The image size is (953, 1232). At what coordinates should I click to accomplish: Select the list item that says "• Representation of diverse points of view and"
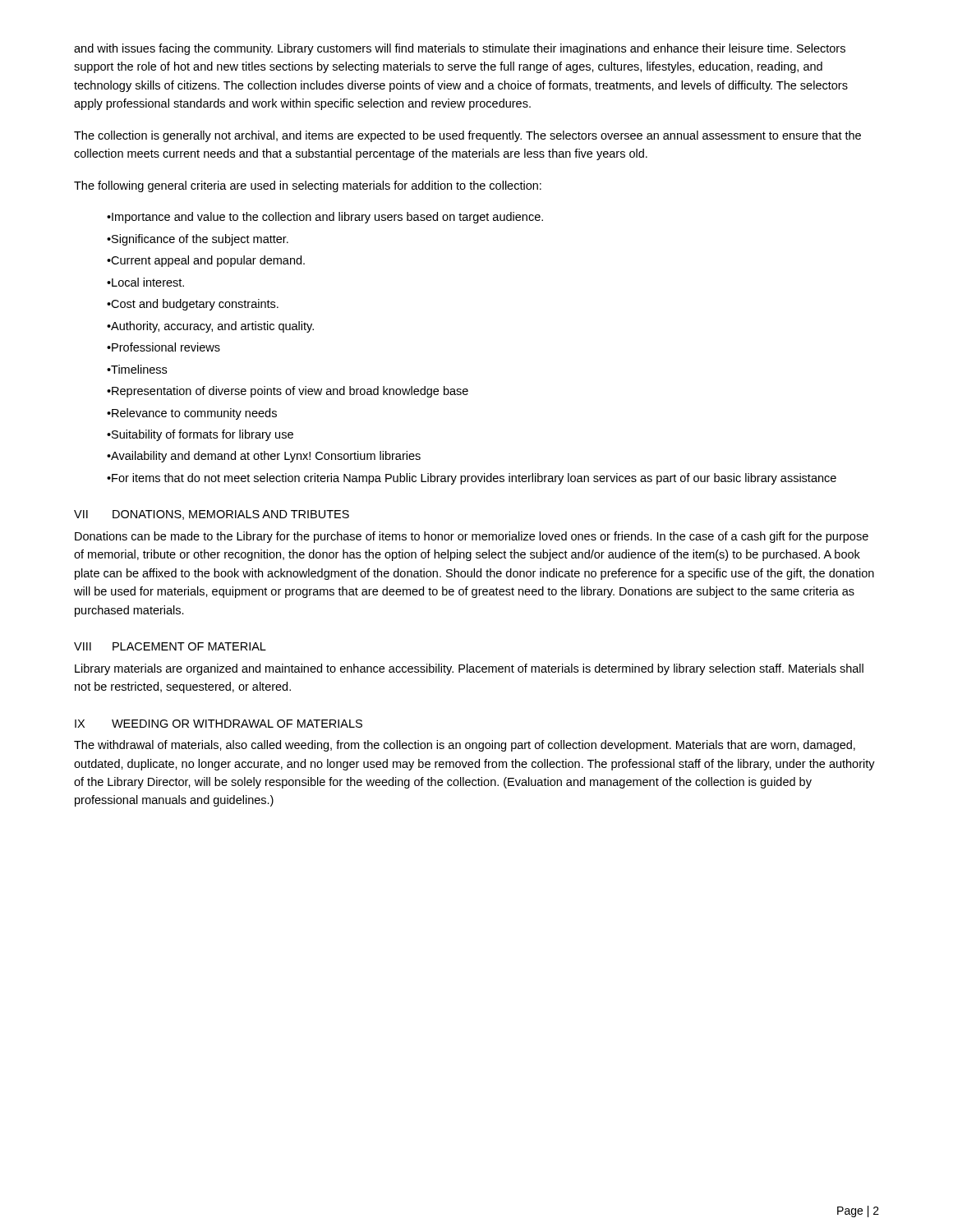click(271, 391)
